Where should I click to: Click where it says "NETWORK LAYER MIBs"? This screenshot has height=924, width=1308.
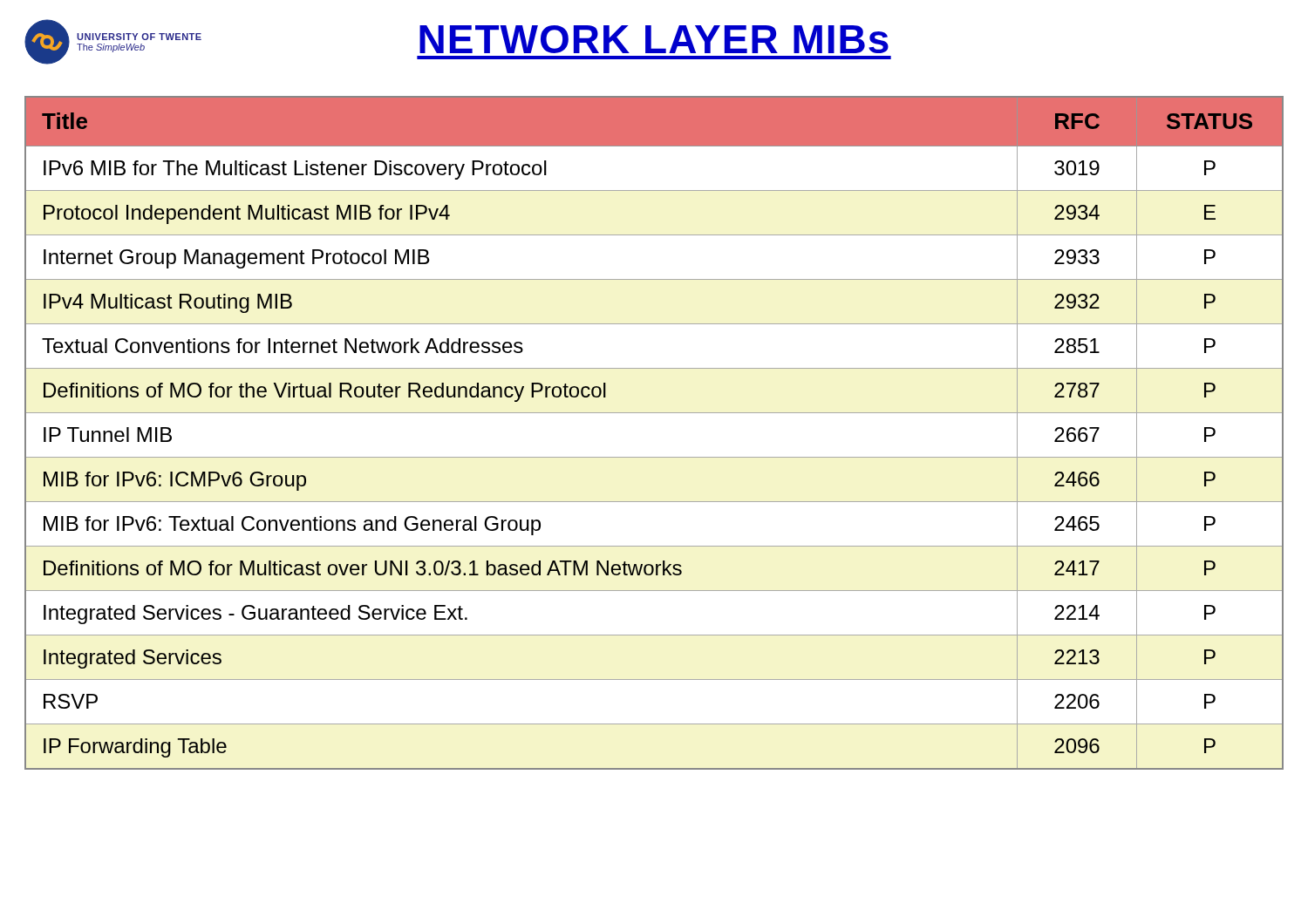(654, 39)
